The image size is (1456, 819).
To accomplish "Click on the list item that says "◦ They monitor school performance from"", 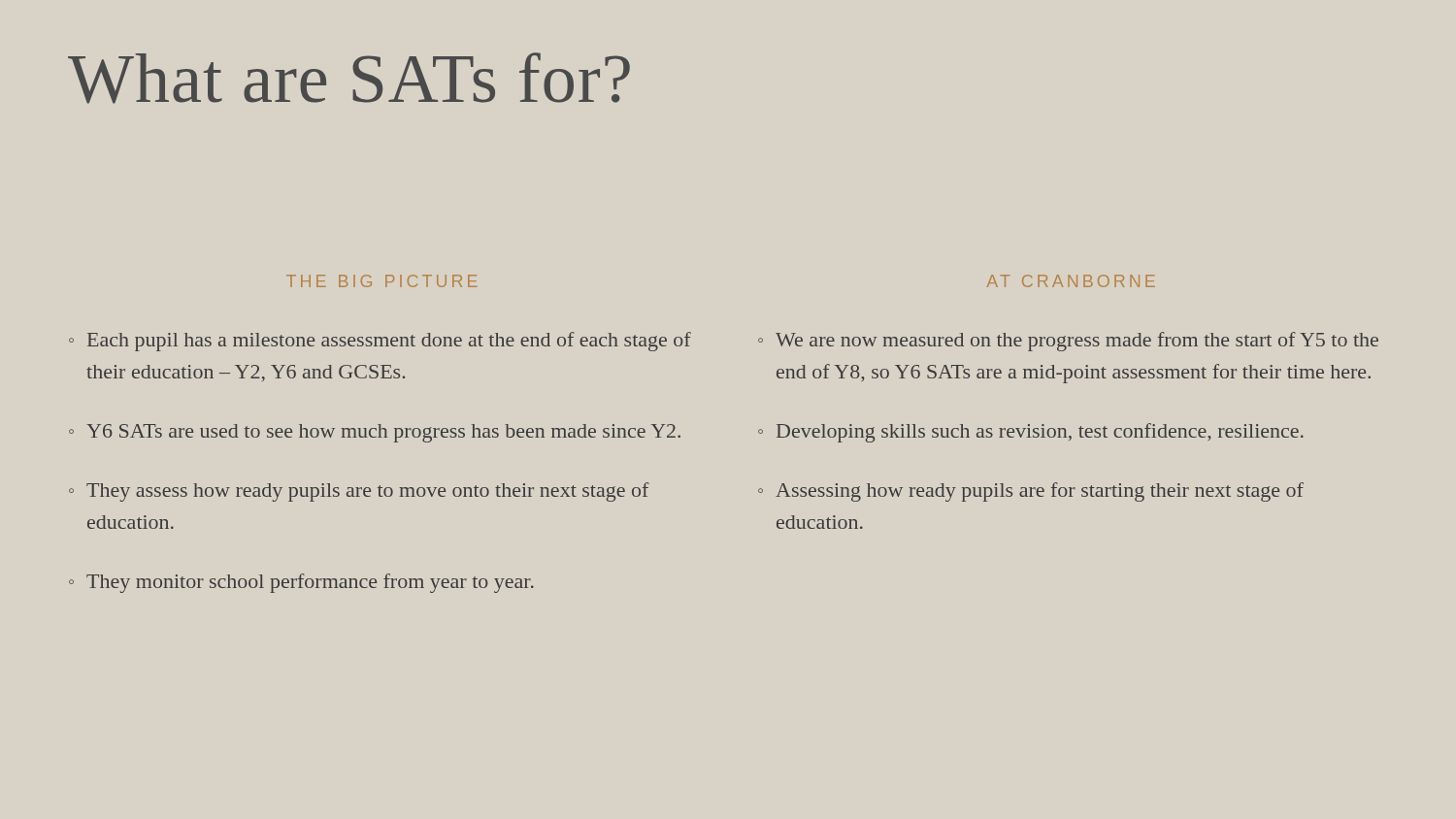I will coord(301,581).
